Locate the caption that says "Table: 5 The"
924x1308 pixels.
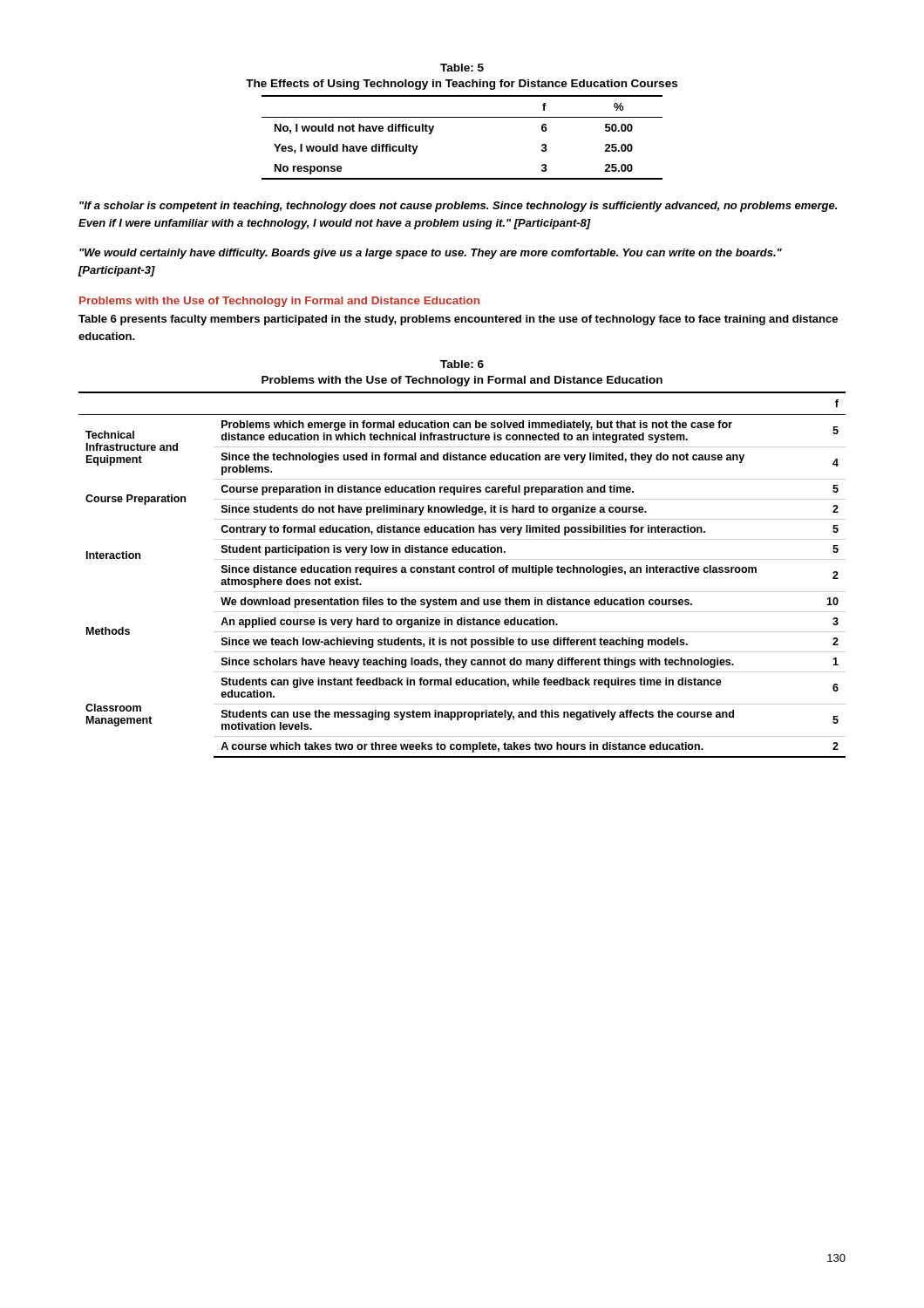coord(462,75)
